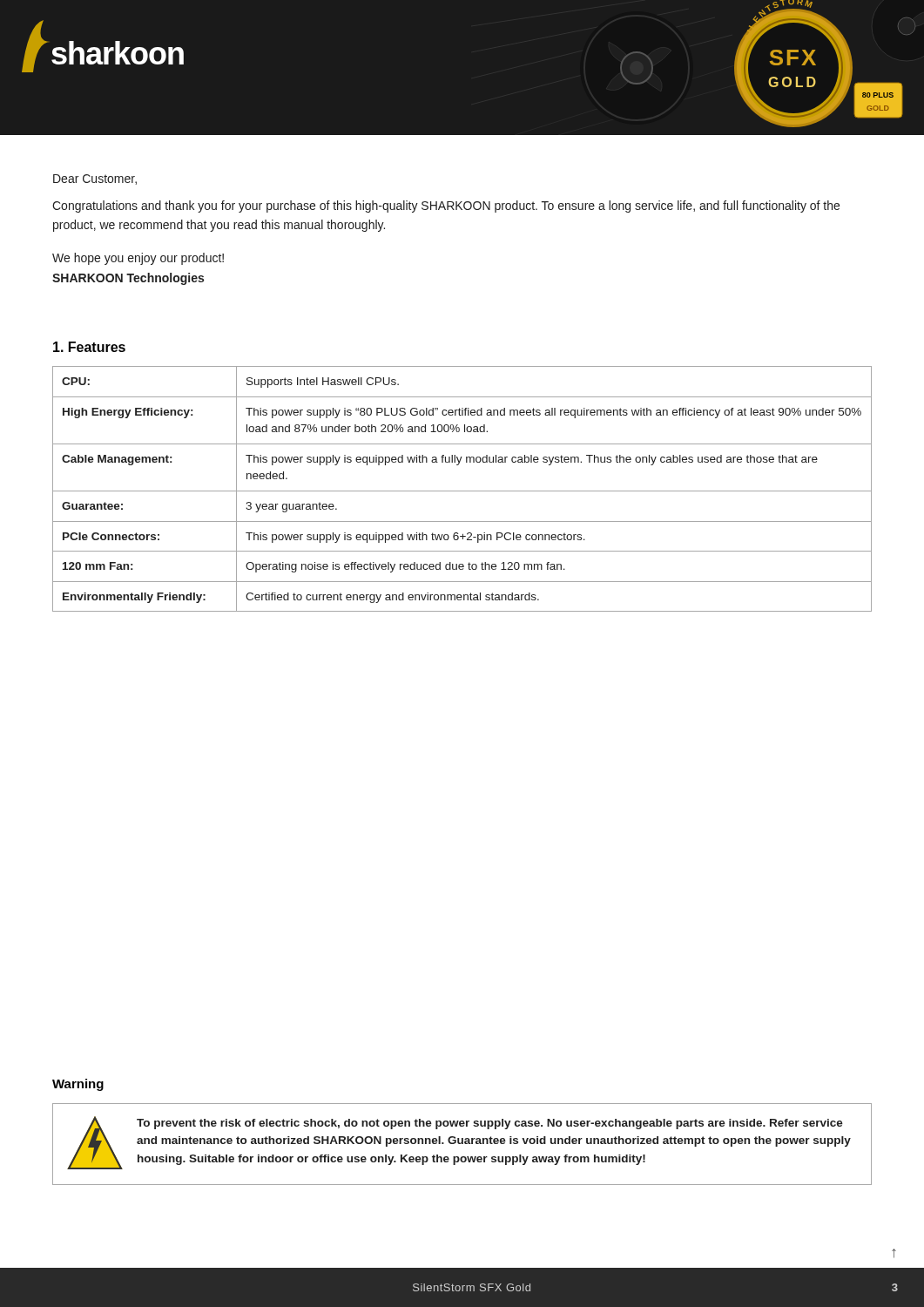Screen dimensions: 1307x924
Task: Select the text block starting "1. Features"
Action: (x=89, y=347)
